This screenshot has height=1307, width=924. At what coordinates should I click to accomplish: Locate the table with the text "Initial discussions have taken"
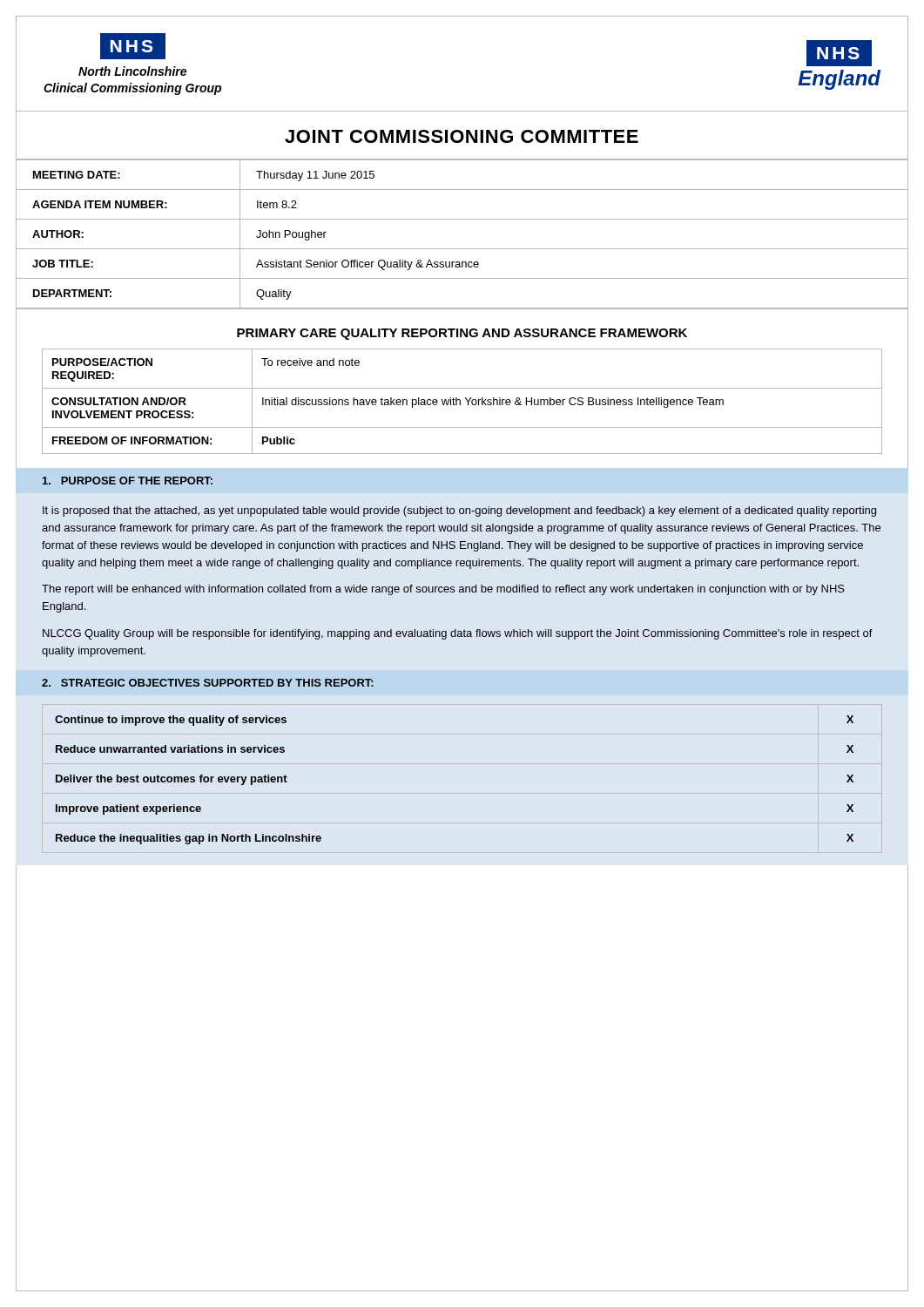click(x=462, y=408)
